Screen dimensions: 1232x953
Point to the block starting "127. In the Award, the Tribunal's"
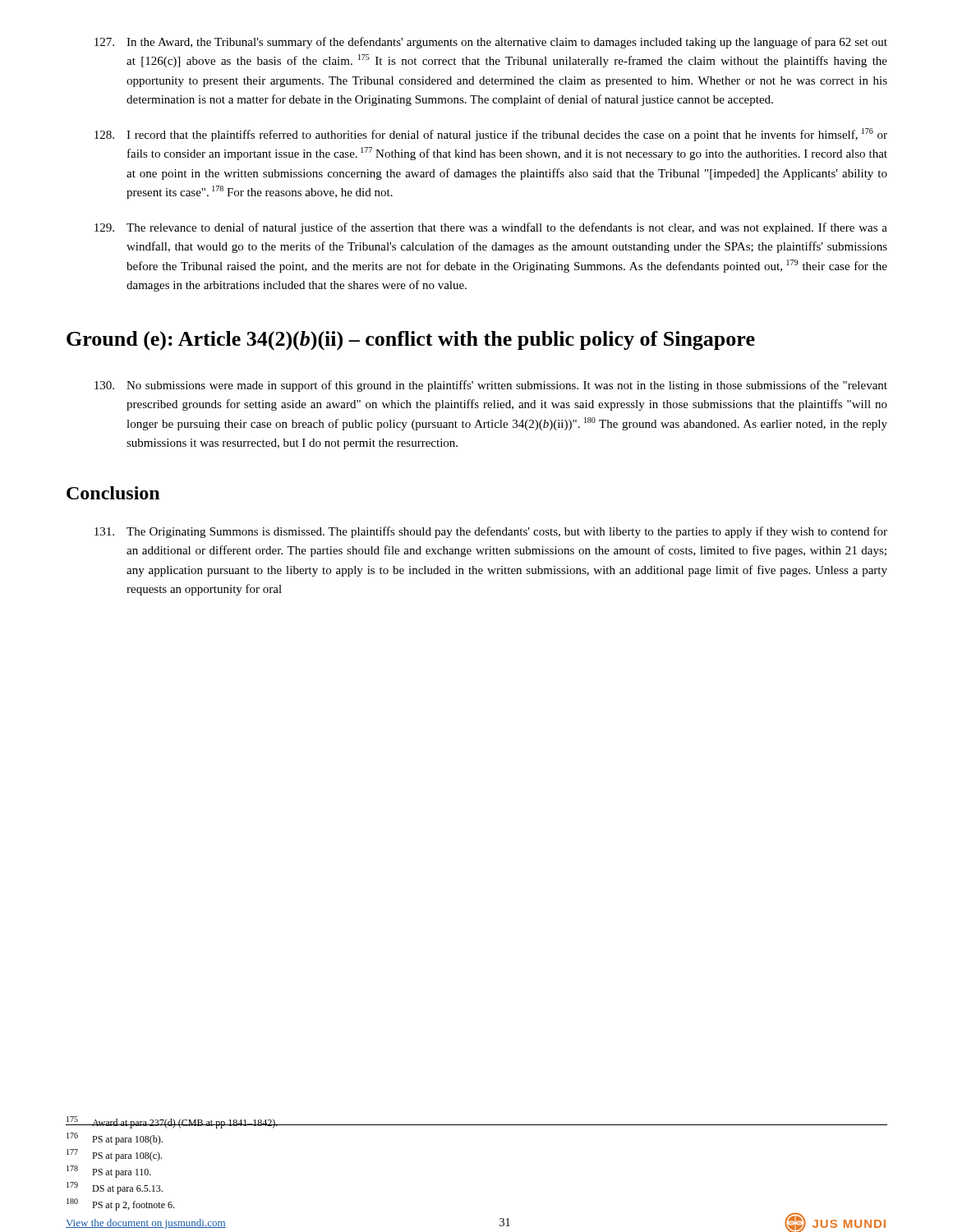pos(476,71)
